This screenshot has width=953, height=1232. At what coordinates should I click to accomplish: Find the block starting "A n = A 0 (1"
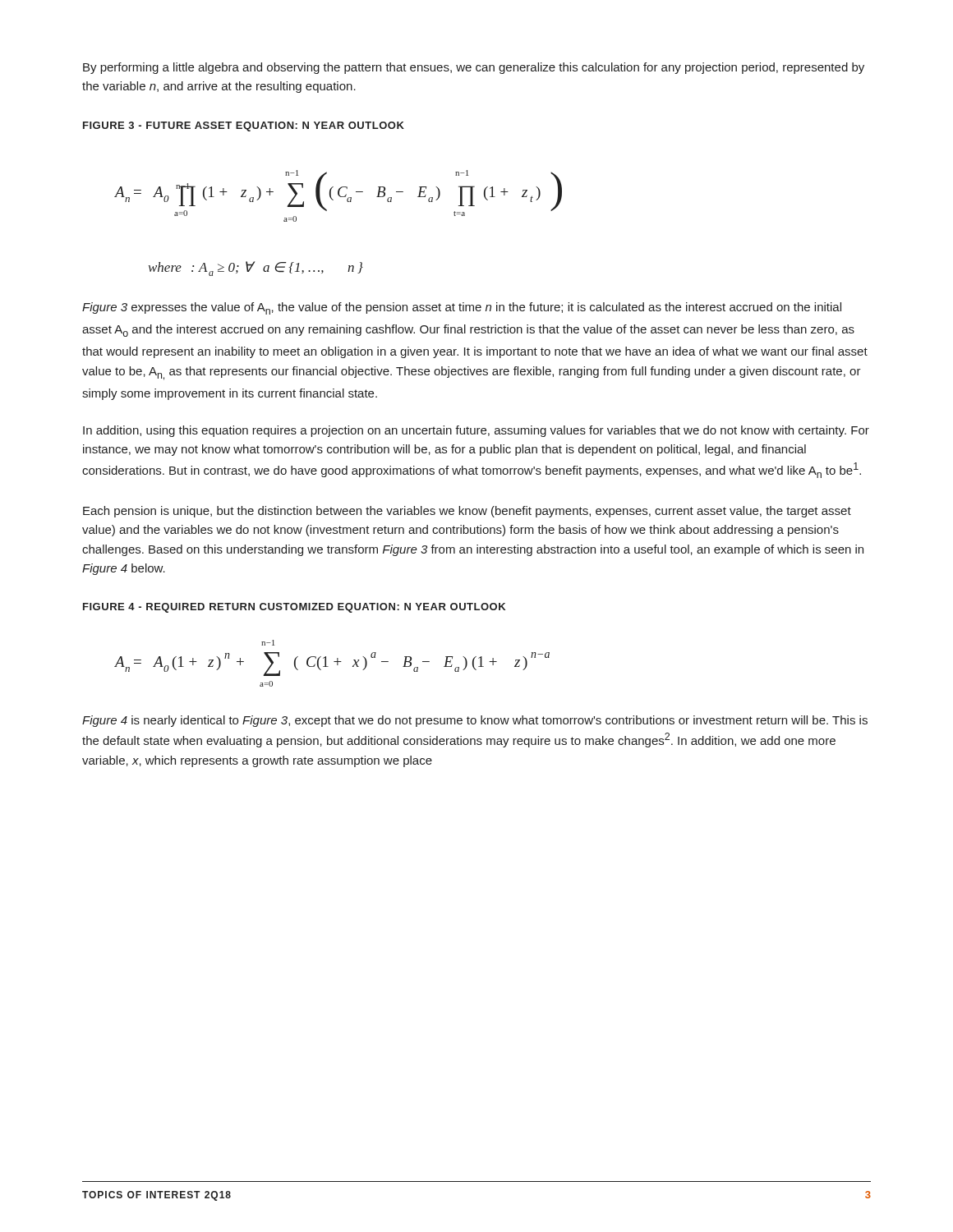pos(362,660)
